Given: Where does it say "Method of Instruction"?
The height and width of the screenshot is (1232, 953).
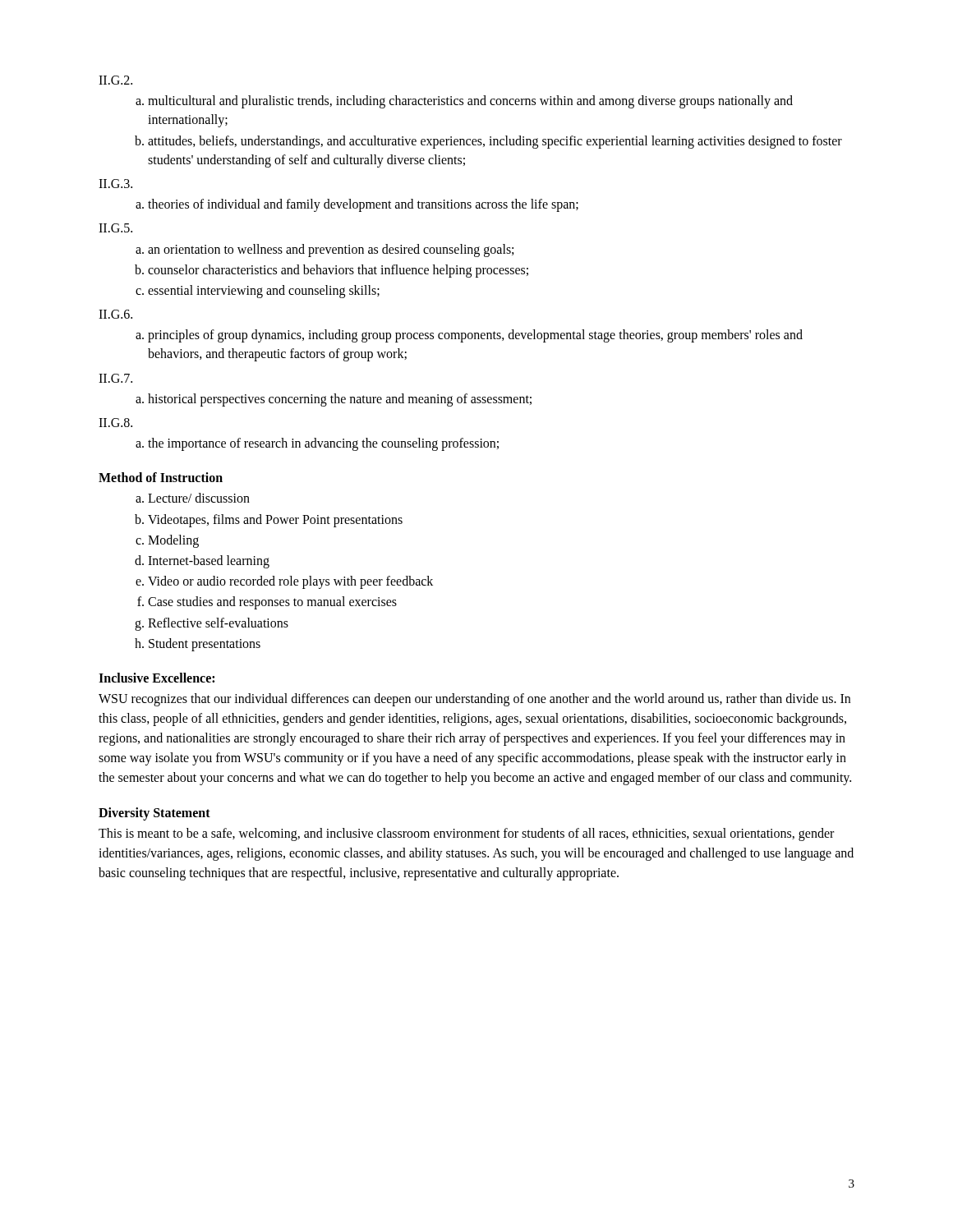Looking at the screenshot, I should 161,478.
